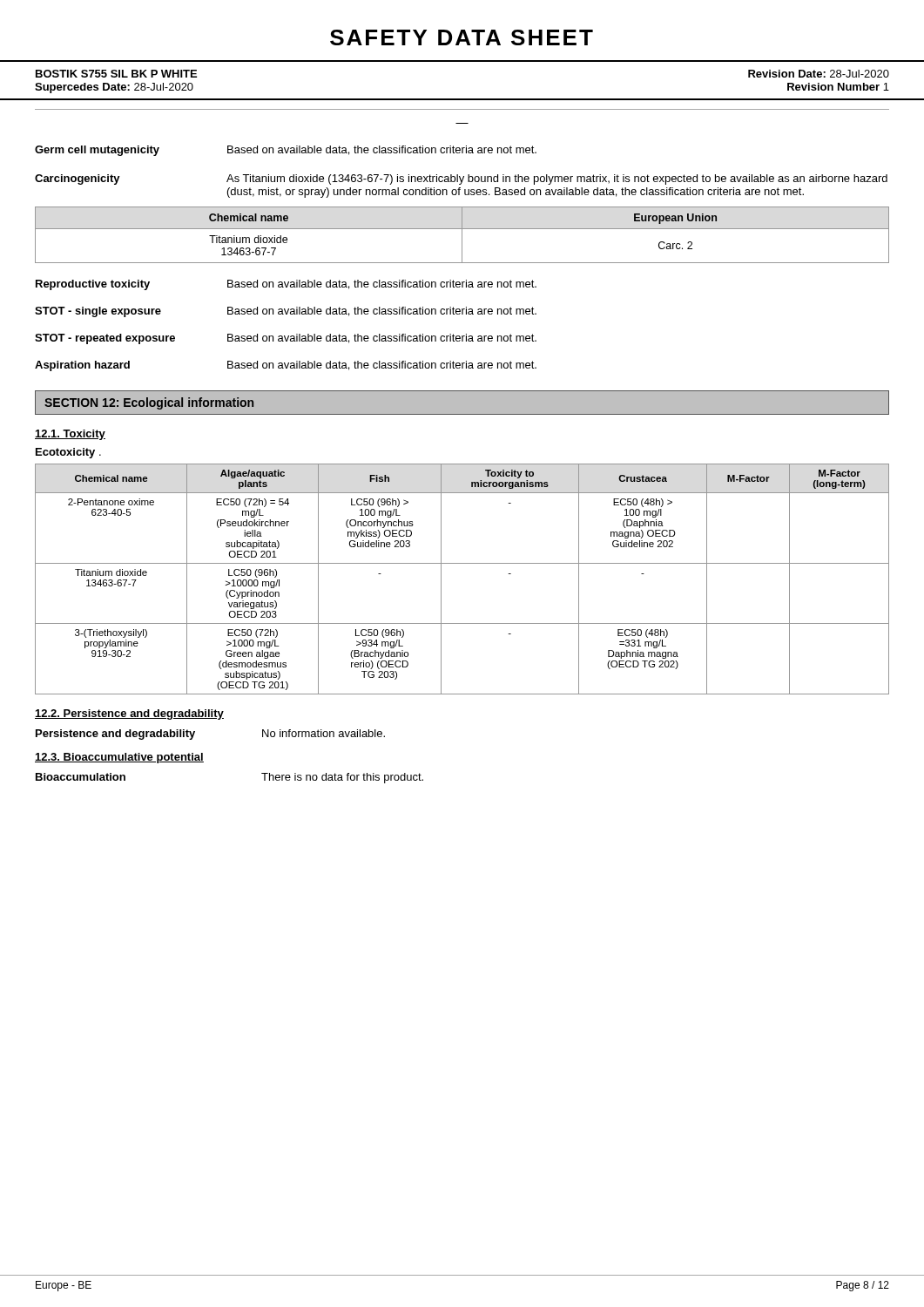Find the block starting "Persistence and degradability No information available."

point(117,735)
